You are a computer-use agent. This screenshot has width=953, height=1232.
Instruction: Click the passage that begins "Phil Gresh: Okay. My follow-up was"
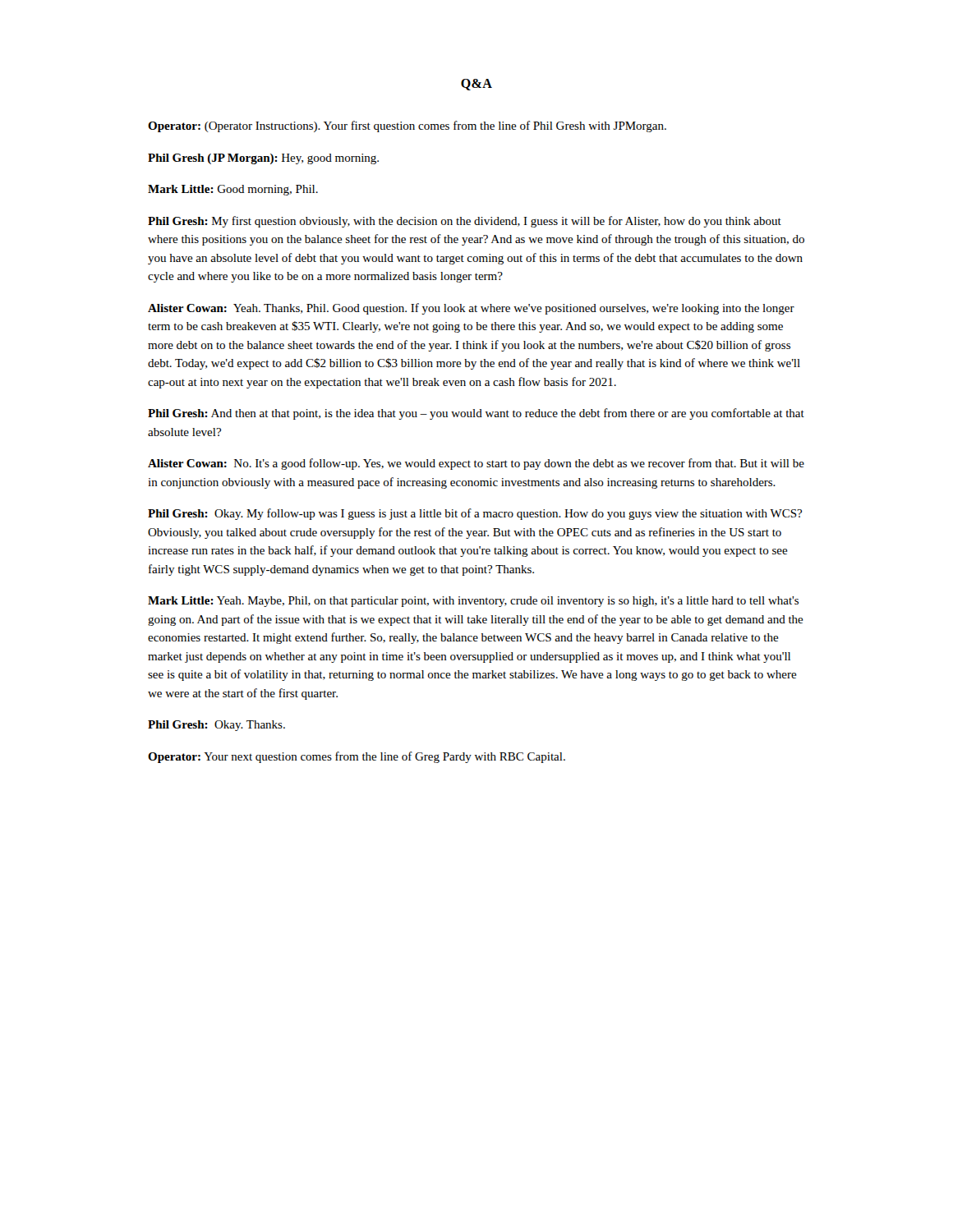(x=475, y=541)
